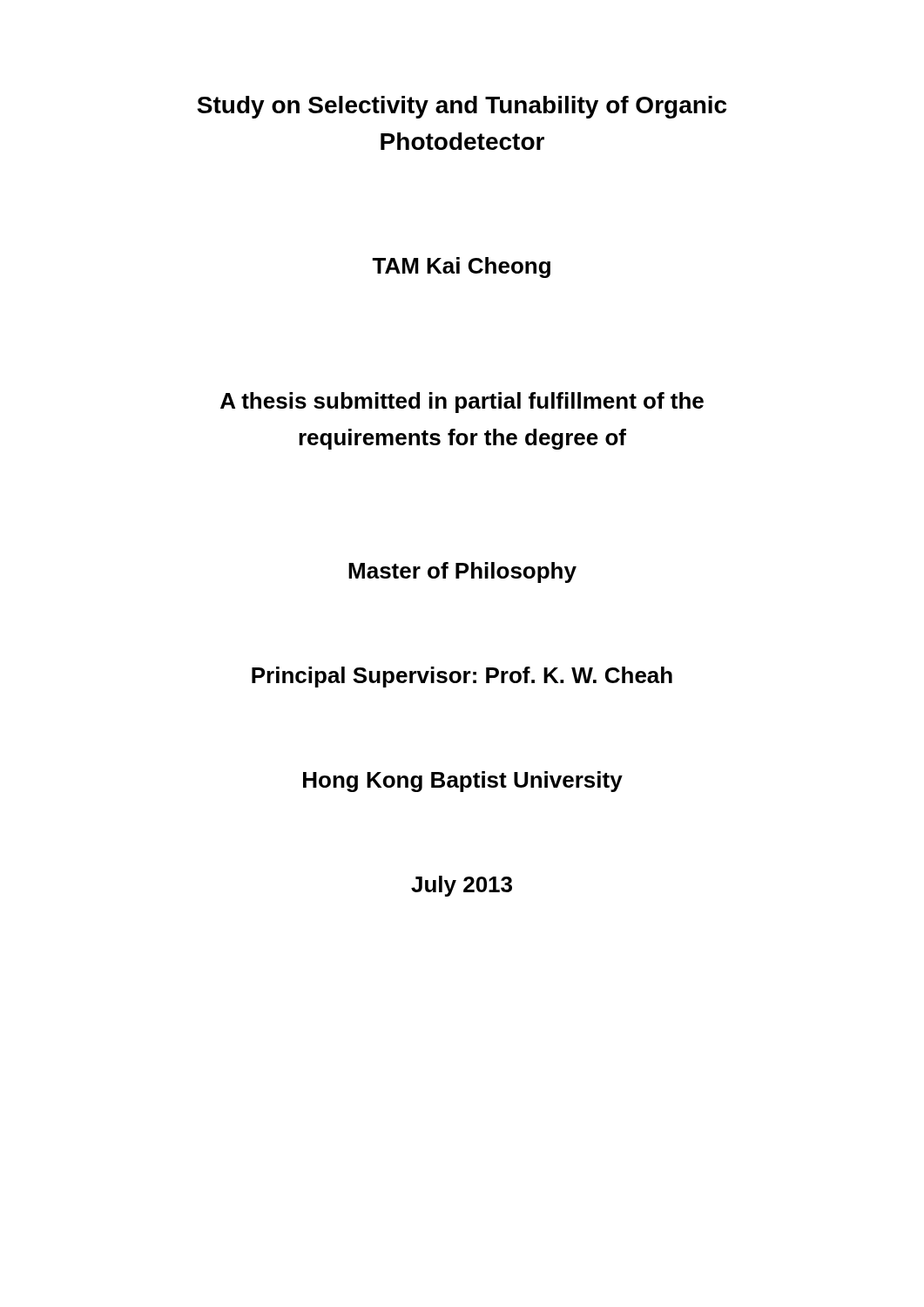Select the text that reads "Principal Supervisor: Prof. K. W. Cheah"
924x1307 pixels.
coord(462,675)
